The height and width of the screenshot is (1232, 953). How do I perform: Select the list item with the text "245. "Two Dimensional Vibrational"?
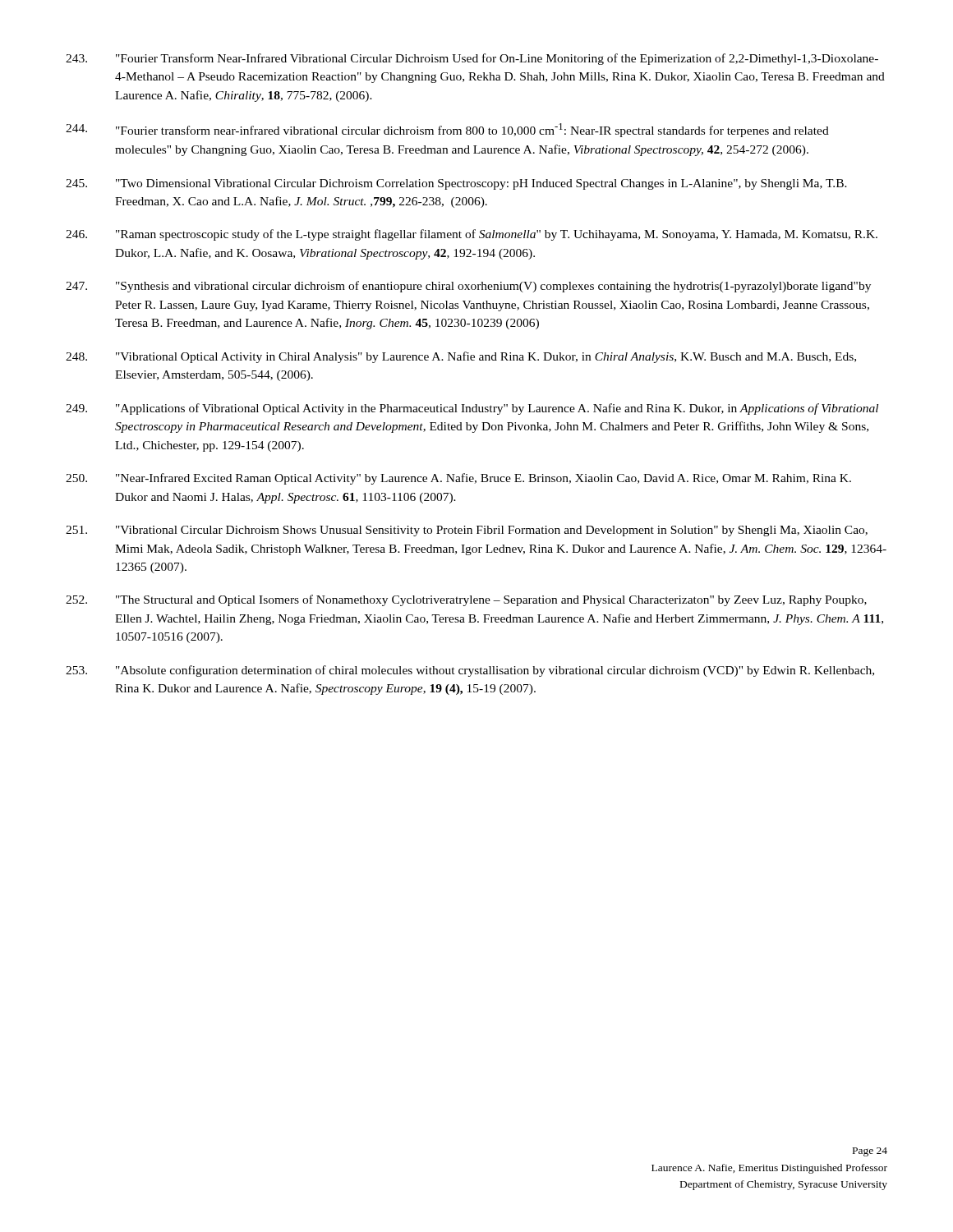476,192
